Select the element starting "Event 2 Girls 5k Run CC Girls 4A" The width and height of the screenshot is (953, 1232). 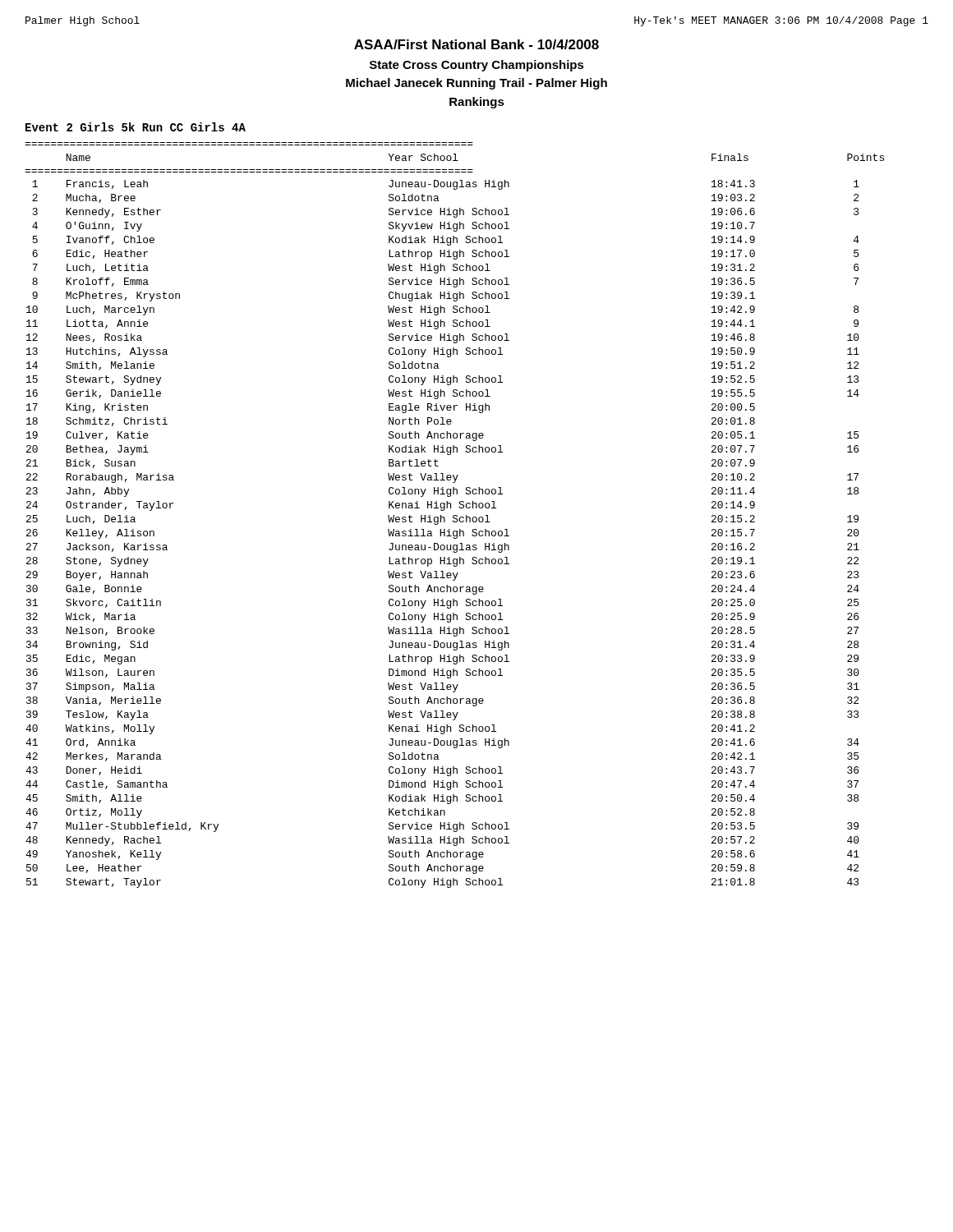135,128
